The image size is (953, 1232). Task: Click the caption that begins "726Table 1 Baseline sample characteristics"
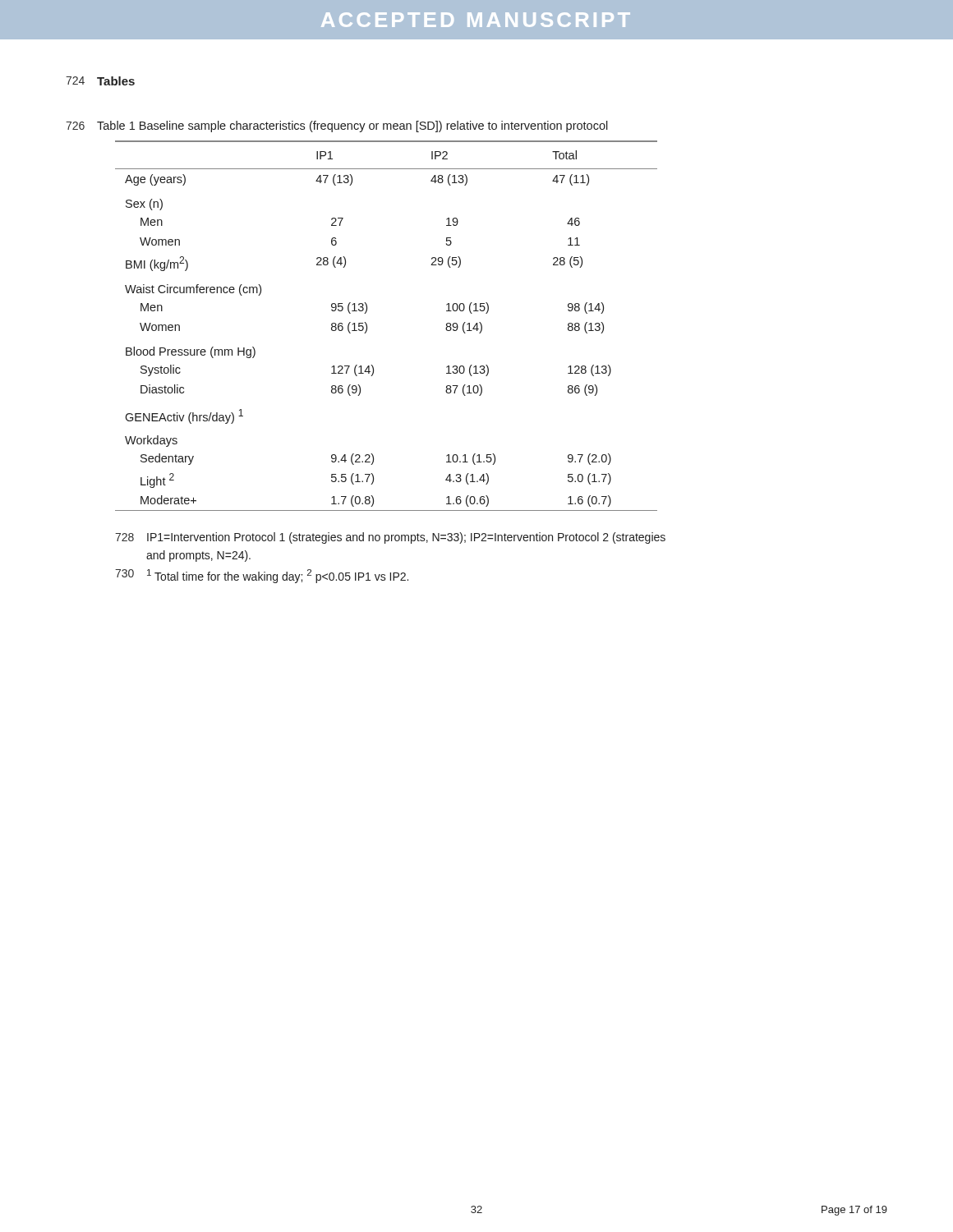(x=337, y=126)
